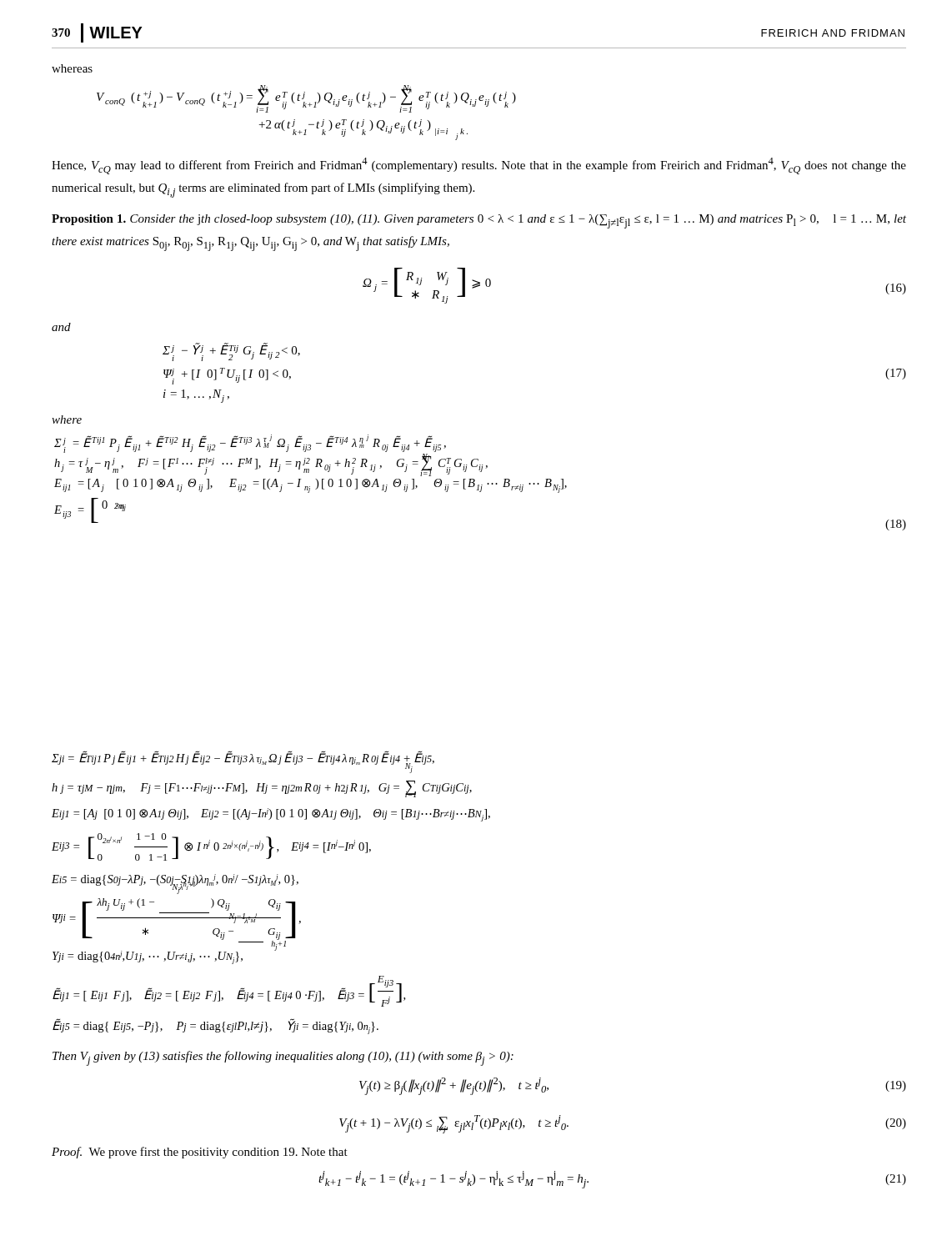This screenshot has width=952, height=1251.
Task: Select the formula containing "V conQ ( t +j k+1 )"
Action: (479, 113)
